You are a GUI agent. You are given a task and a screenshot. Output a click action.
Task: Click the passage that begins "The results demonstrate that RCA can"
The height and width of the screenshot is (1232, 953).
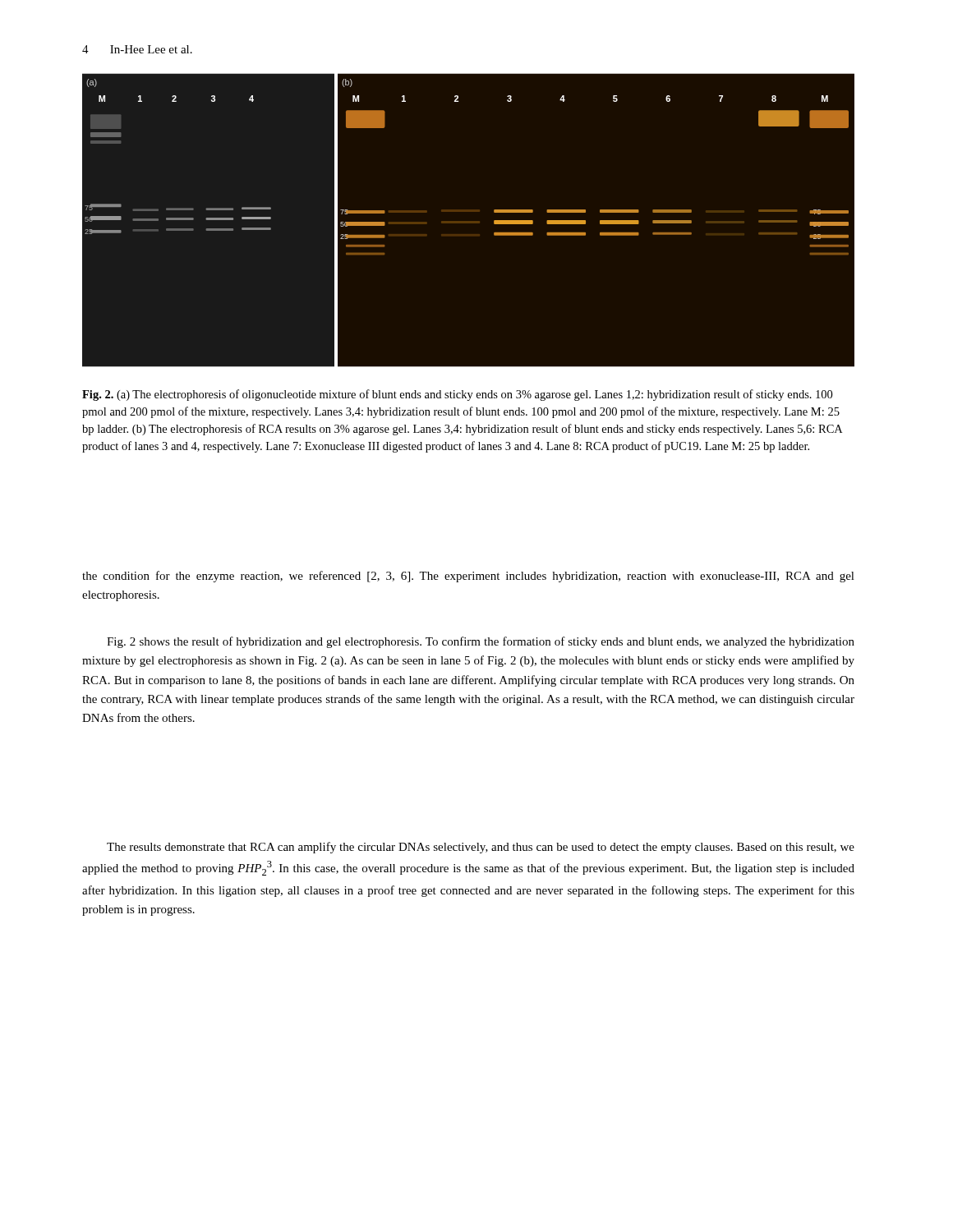click(468, 878)
